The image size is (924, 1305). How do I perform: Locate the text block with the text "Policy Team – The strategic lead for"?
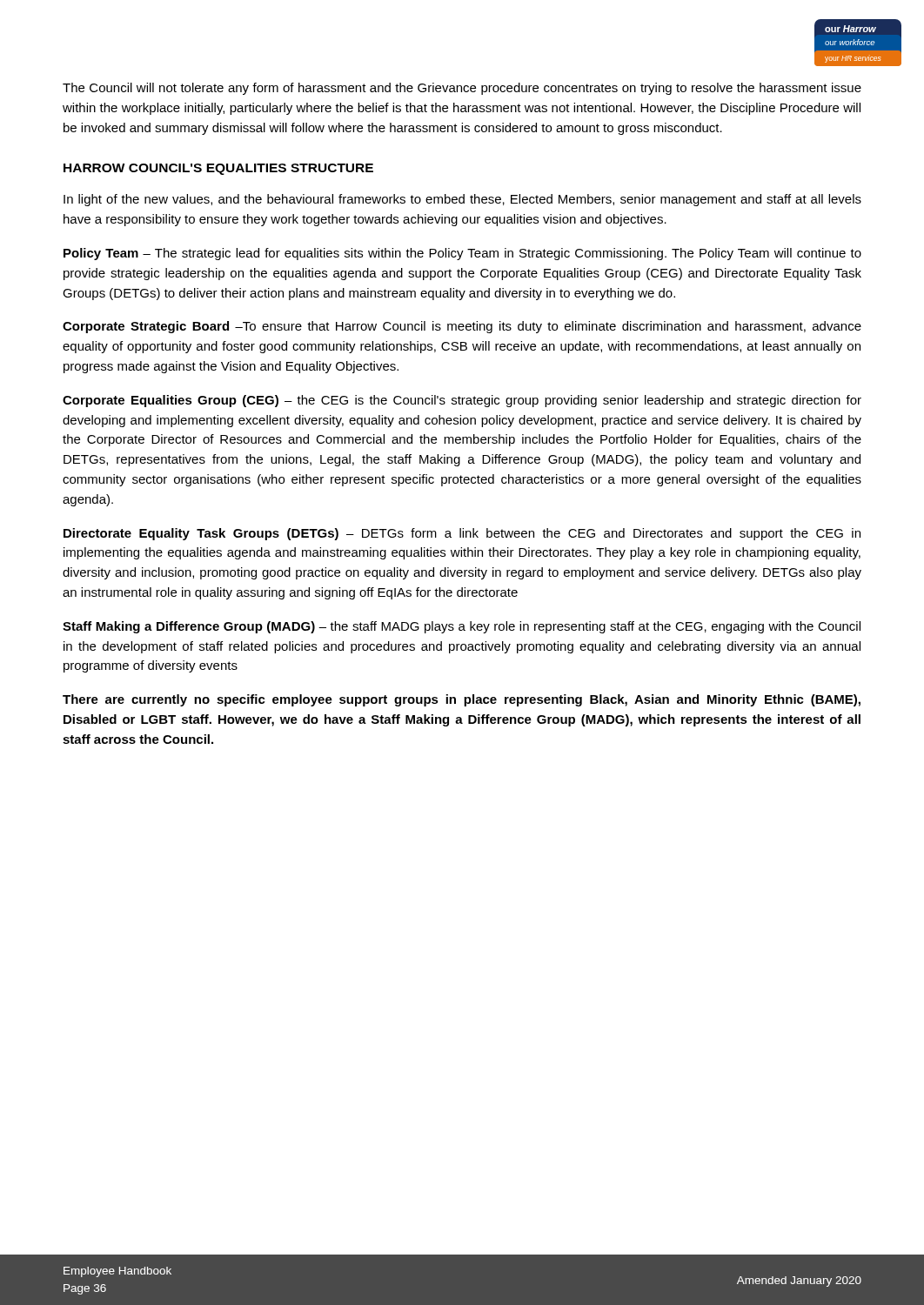click(x=462, y=273)
